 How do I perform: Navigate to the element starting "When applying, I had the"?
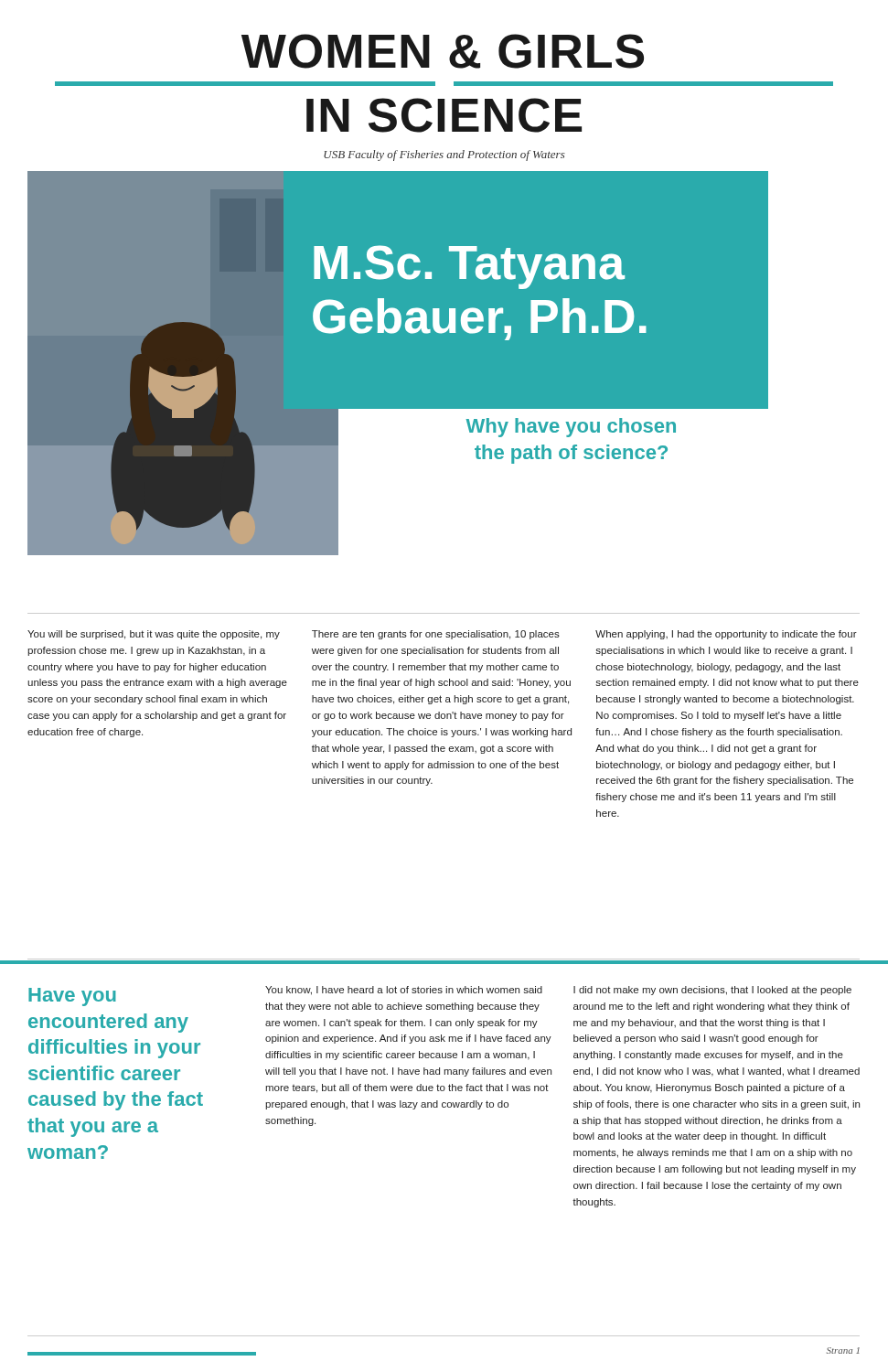(x=727, y=723)
